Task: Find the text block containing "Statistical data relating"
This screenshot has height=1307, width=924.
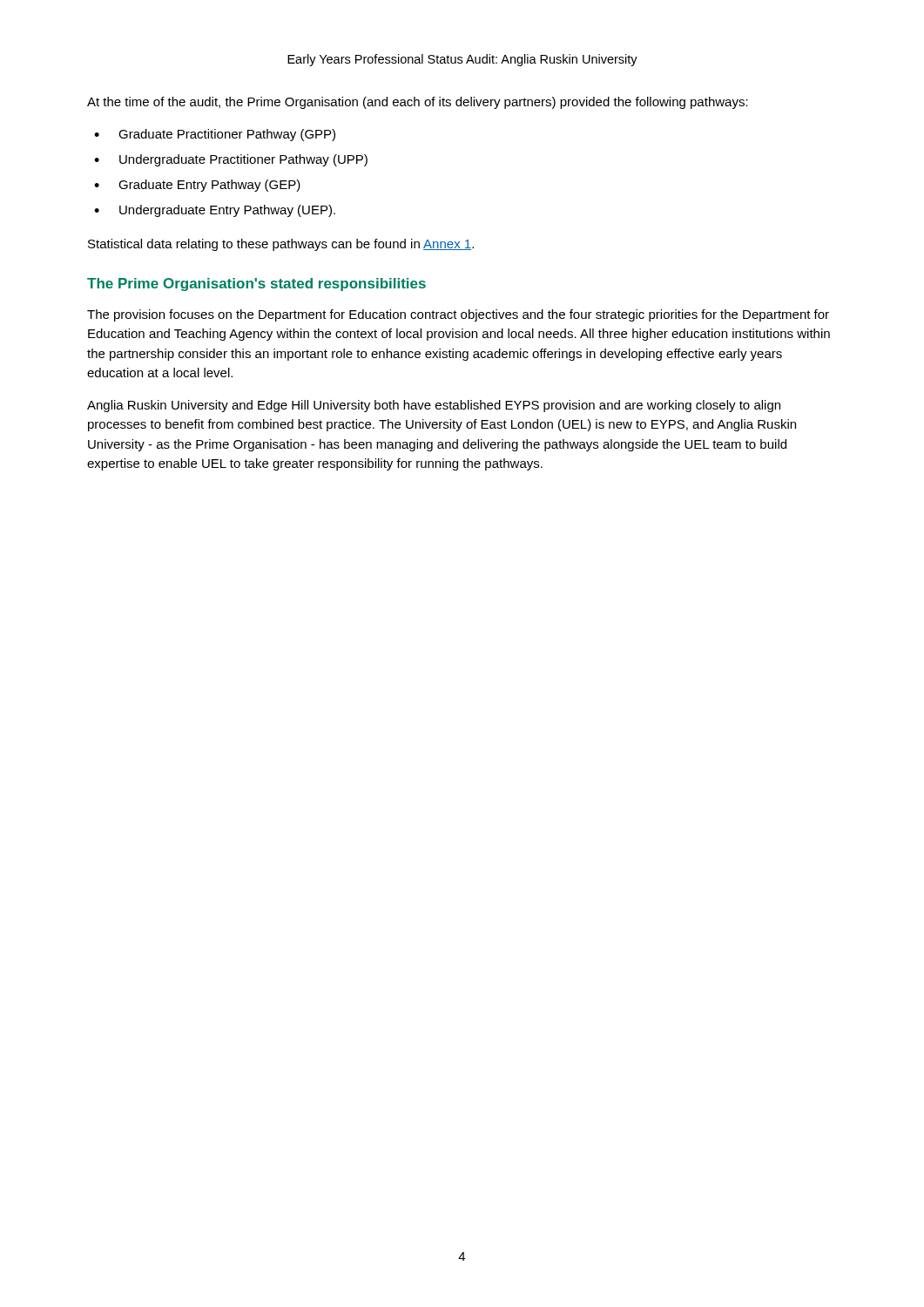Action: [x=281, y=244]
